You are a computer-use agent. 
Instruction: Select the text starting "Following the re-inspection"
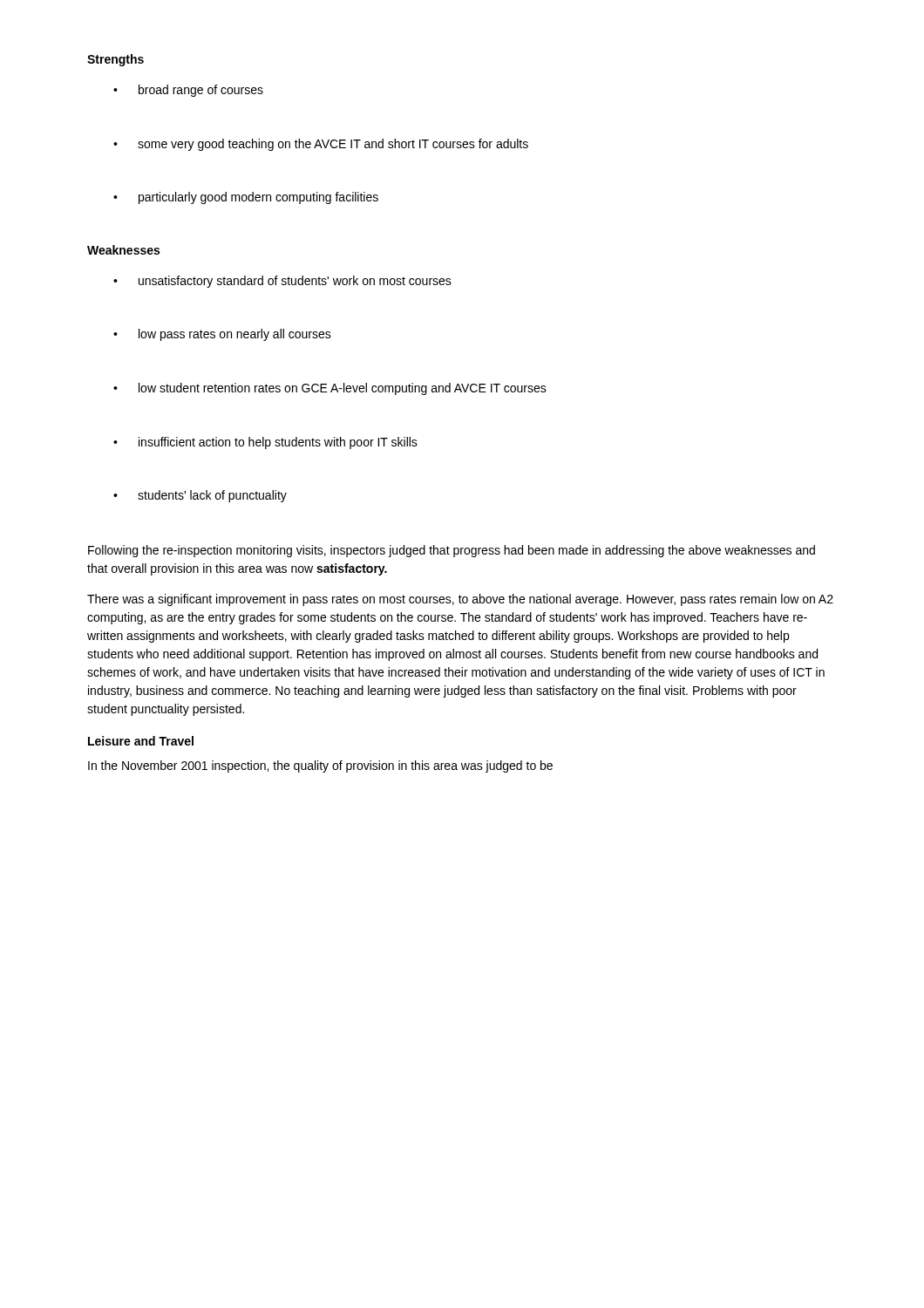coord(451,559)
